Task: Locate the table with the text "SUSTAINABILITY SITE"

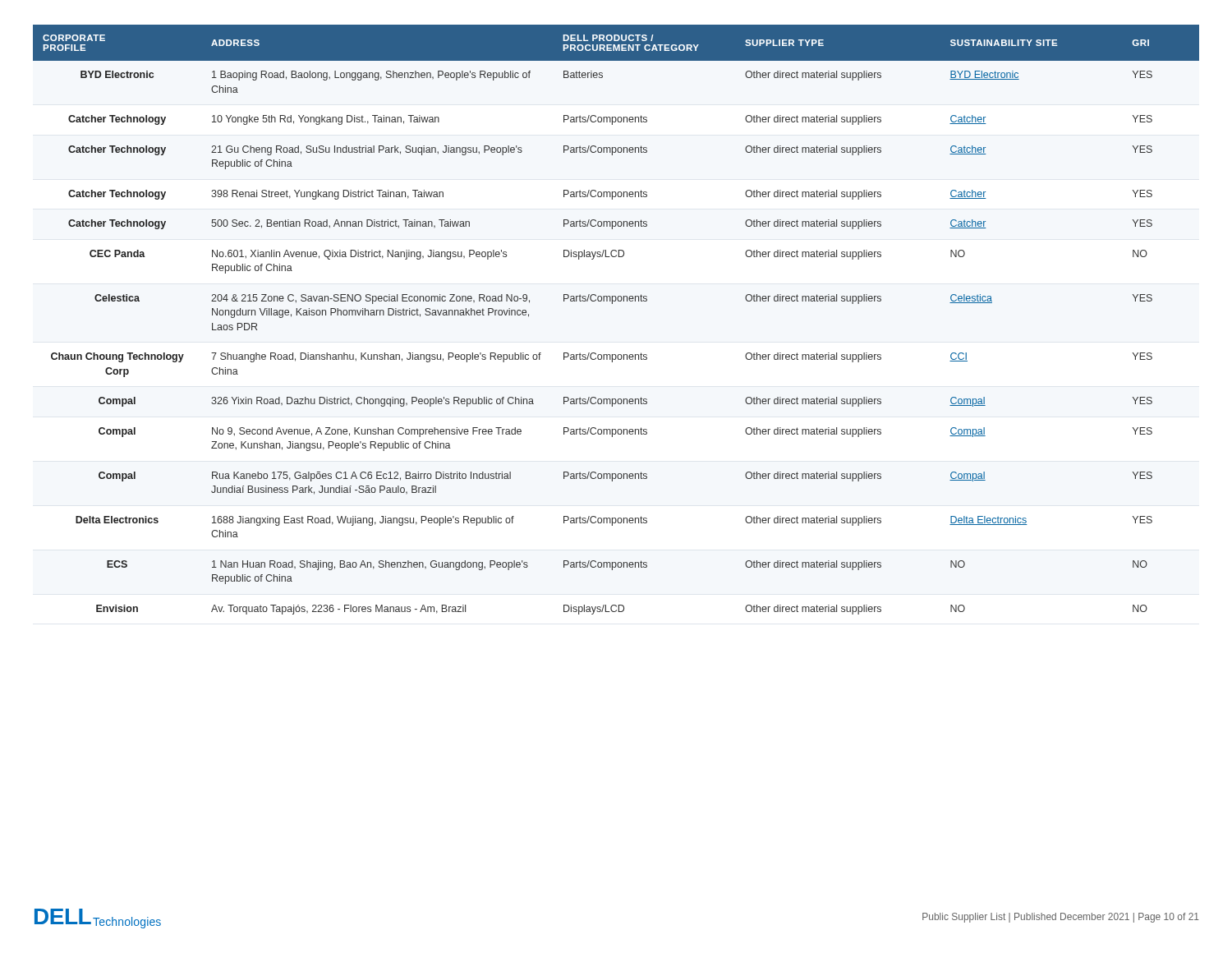Action: 616,325
